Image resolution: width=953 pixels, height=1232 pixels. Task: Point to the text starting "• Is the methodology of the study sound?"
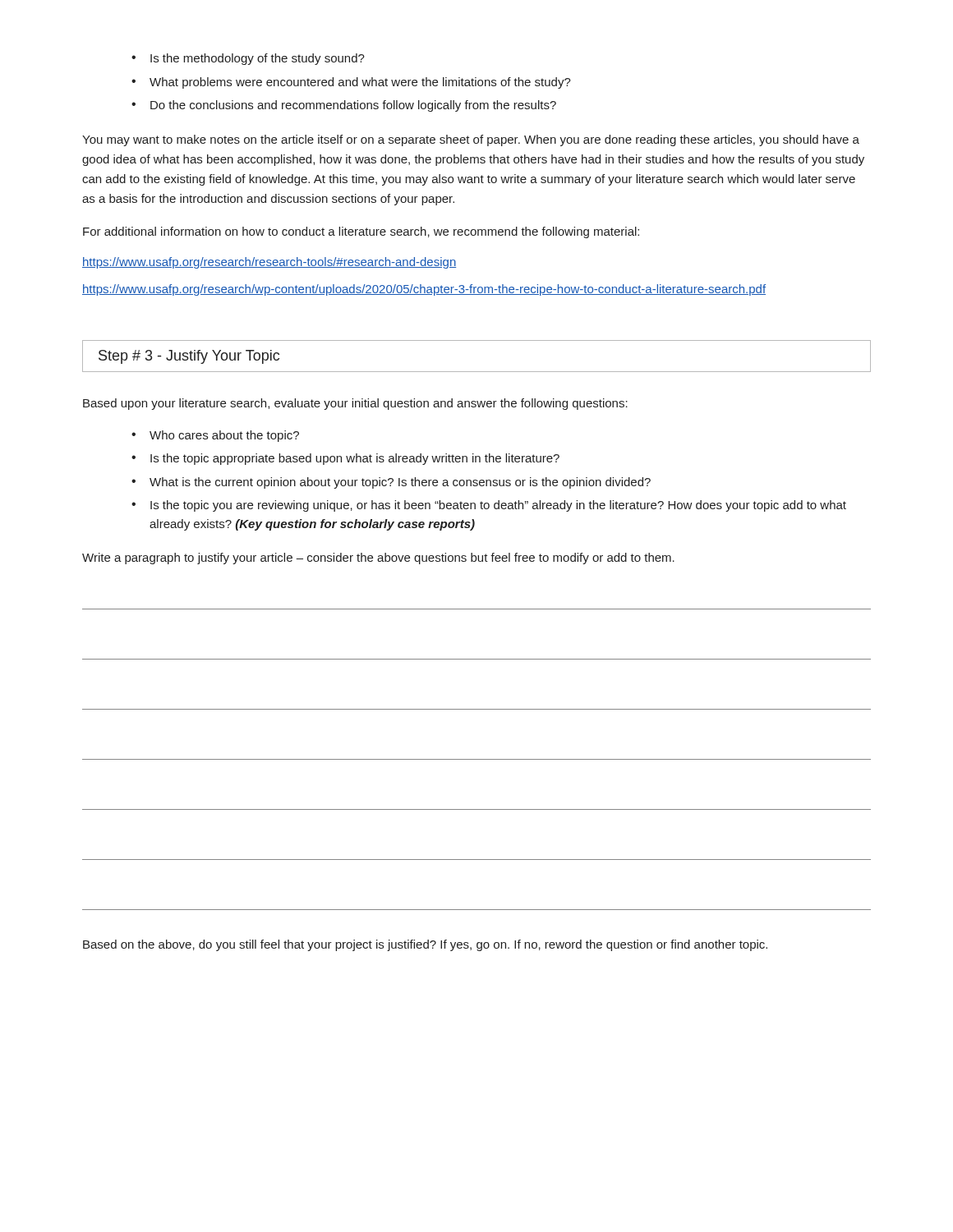tap(248, 59)
